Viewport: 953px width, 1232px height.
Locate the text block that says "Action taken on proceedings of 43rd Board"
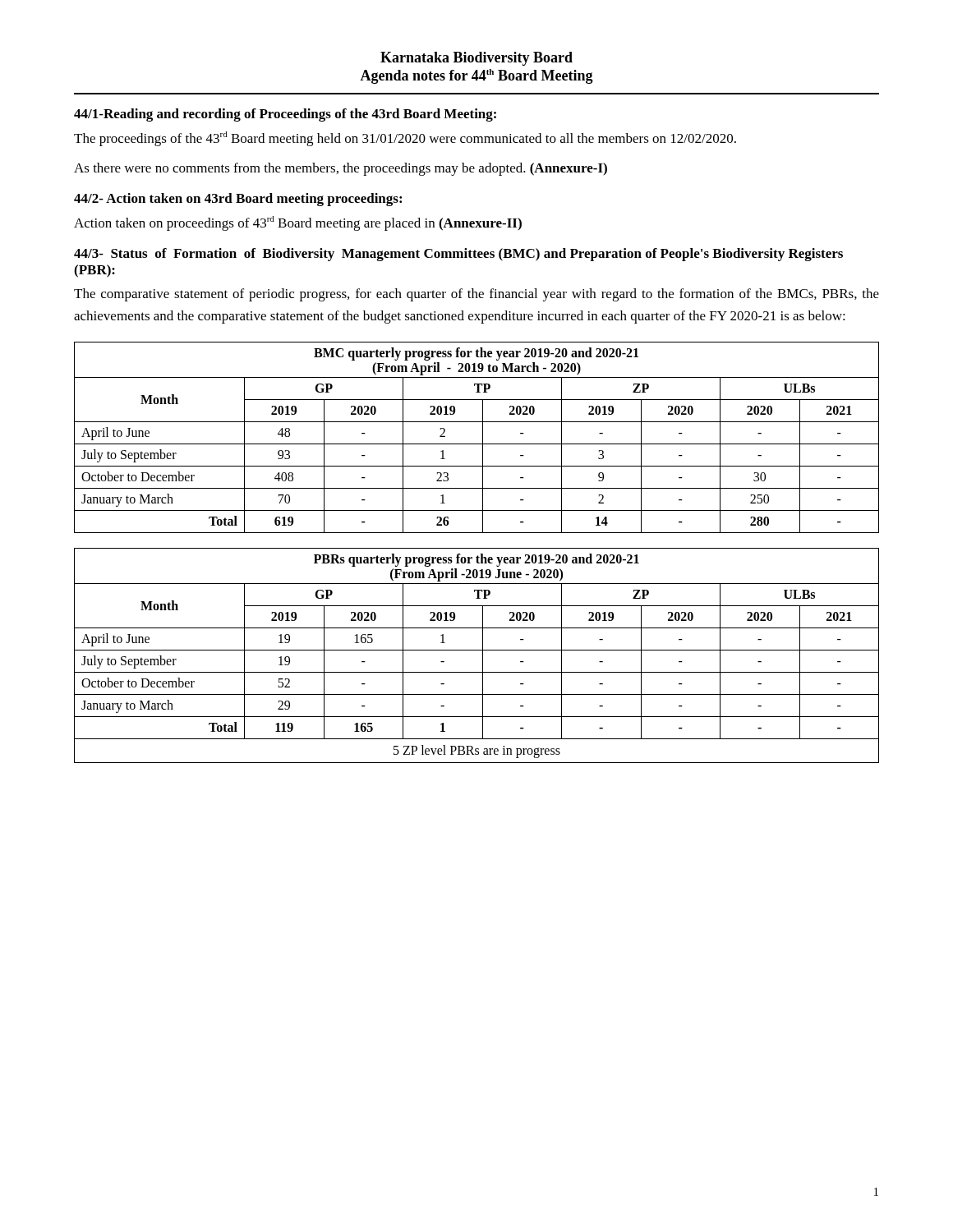298,222
